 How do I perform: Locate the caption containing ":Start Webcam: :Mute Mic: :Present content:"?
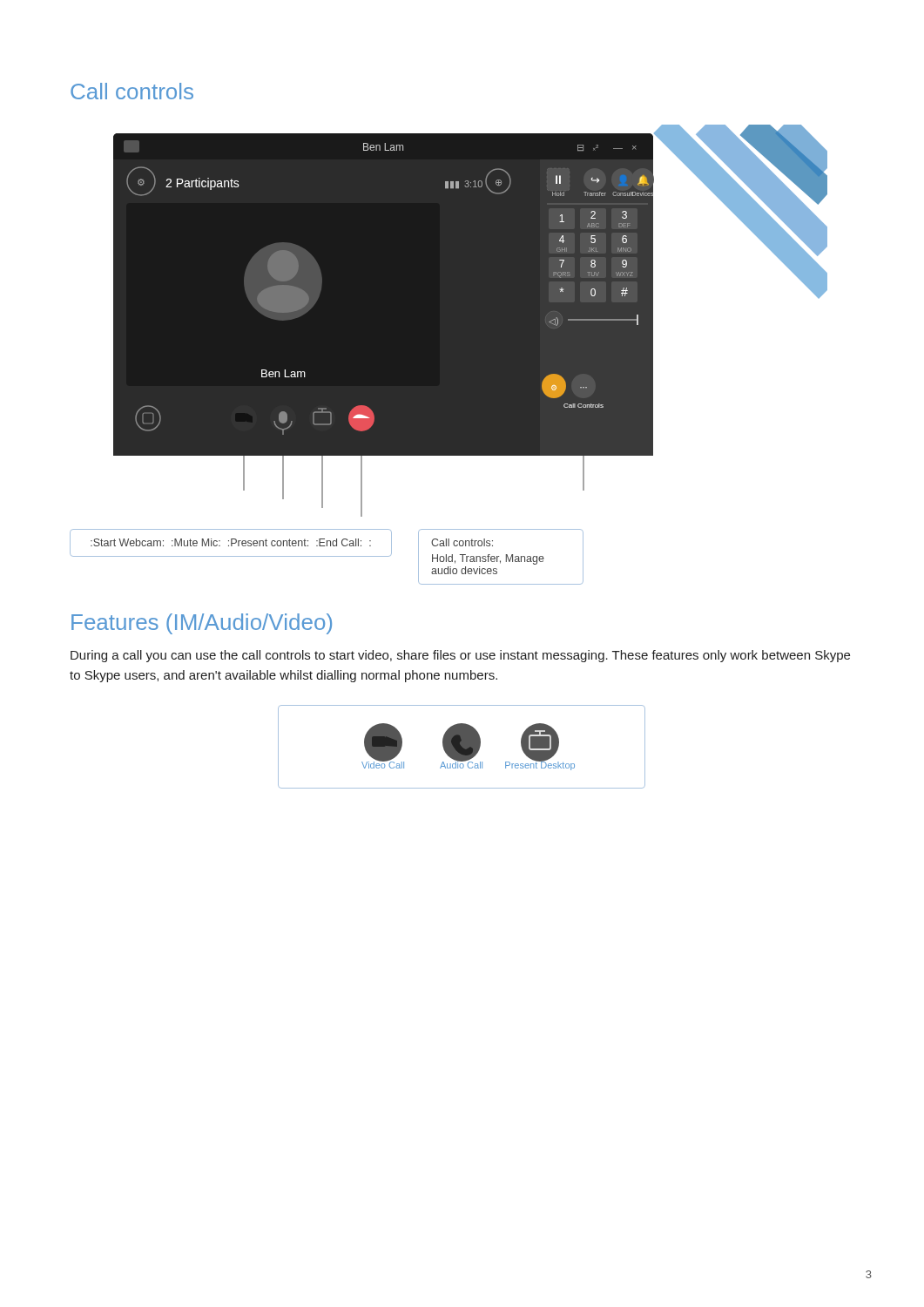point(231,543)
